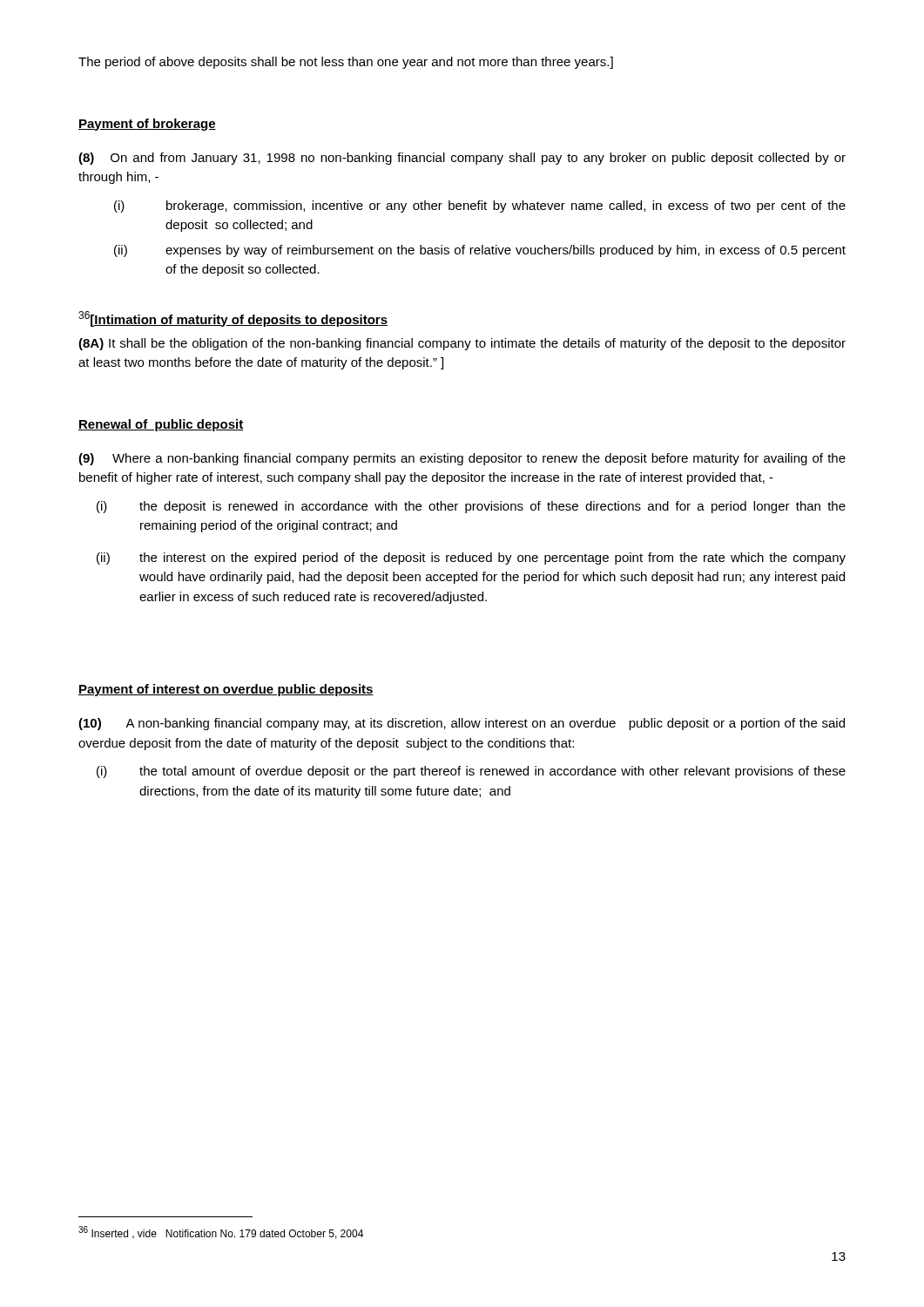Point to the text block starting "(ii) the interest on"
The height and width of the screenshot is (1307, 924).
coord(471,577)
